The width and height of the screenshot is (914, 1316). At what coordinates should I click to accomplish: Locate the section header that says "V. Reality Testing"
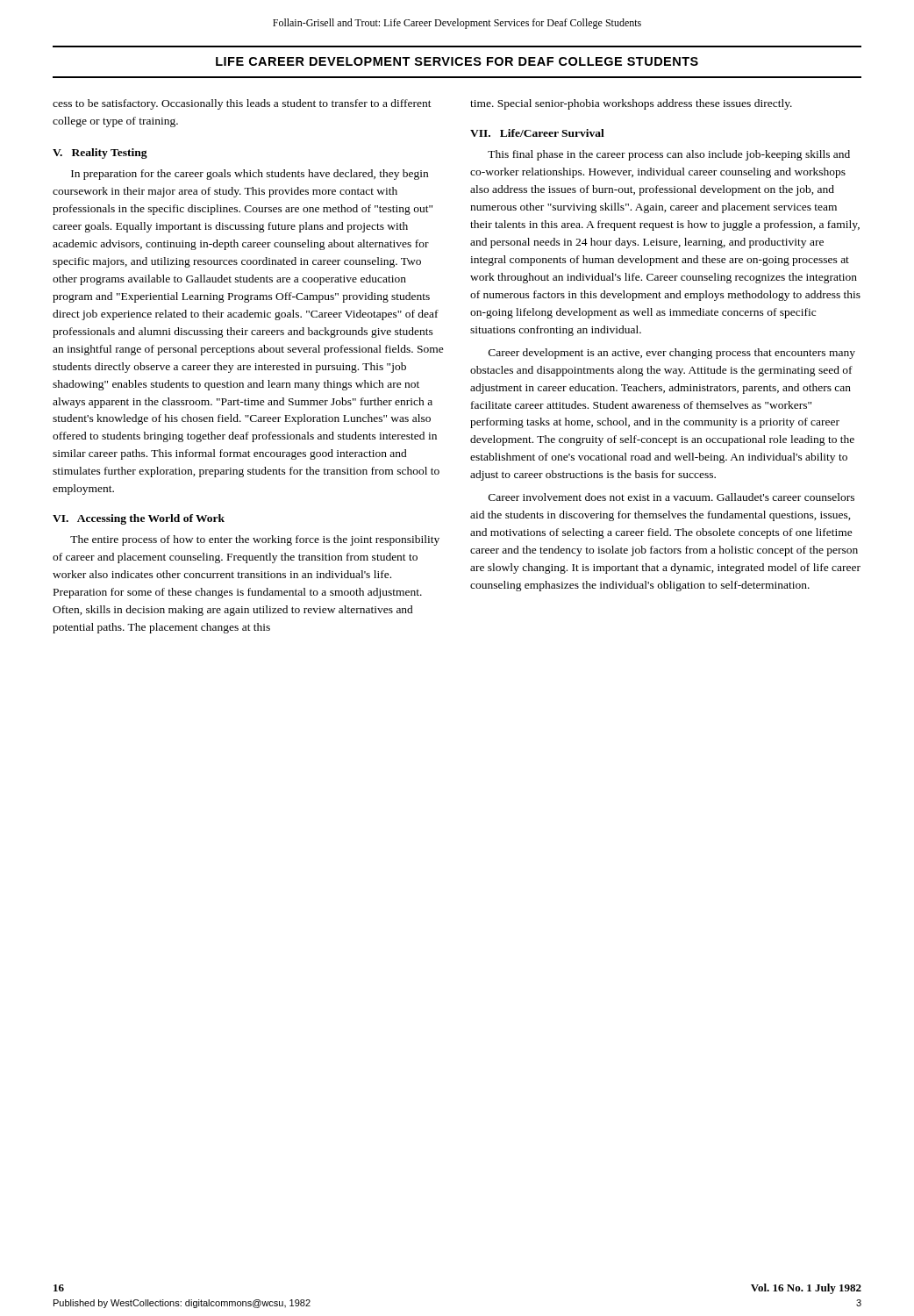(x=100, y=152)
